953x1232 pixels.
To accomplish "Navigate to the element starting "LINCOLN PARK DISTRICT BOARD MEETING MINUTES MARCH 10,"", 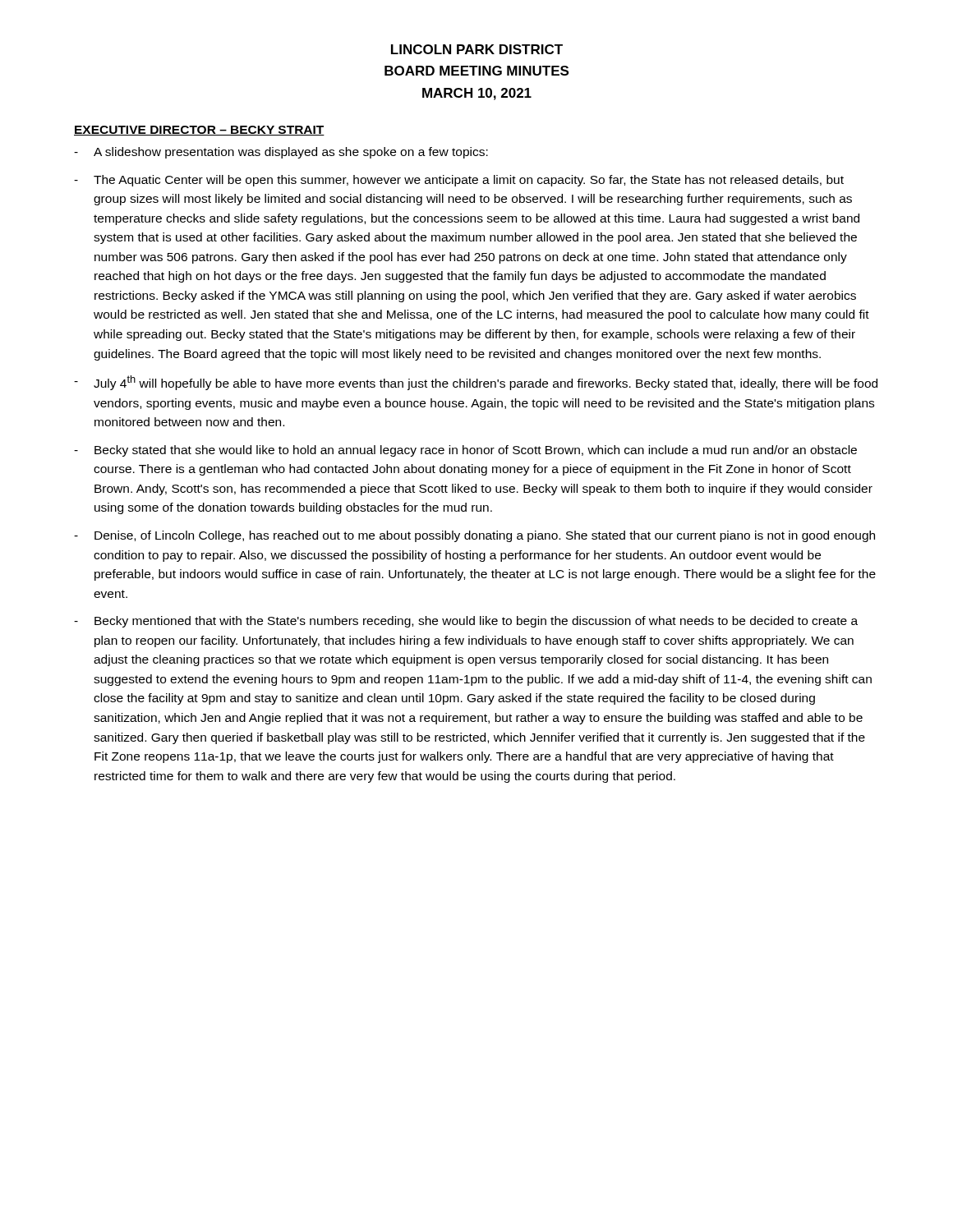I will click(x=476, y=71).
